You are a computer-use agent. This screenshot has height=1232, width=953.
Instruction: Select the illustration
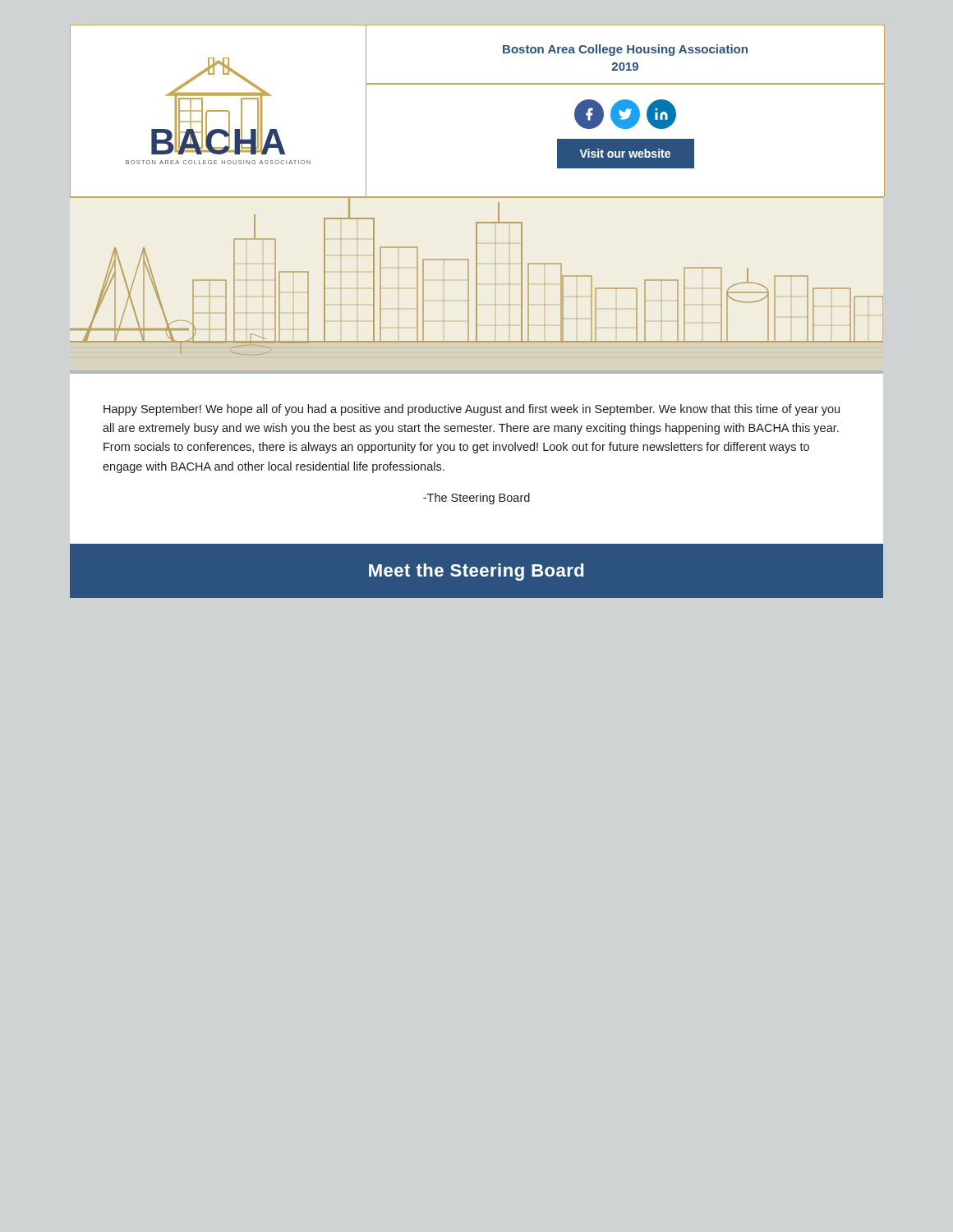tap(476, 284)
